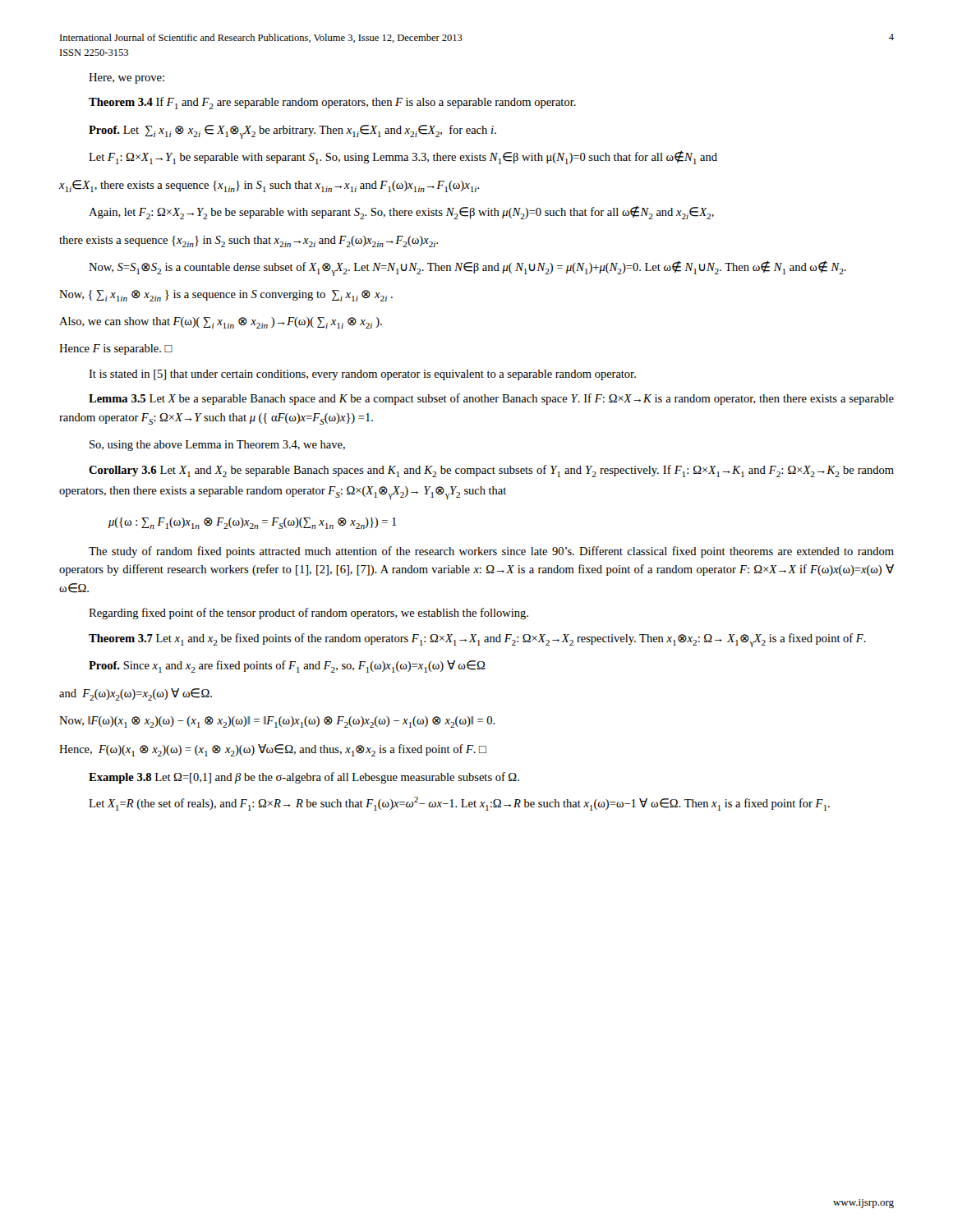The width and height of the screenshot is (953, 1232).
Task: Find the passage starting "Here, we prove:"
Action: click(127, 77)
